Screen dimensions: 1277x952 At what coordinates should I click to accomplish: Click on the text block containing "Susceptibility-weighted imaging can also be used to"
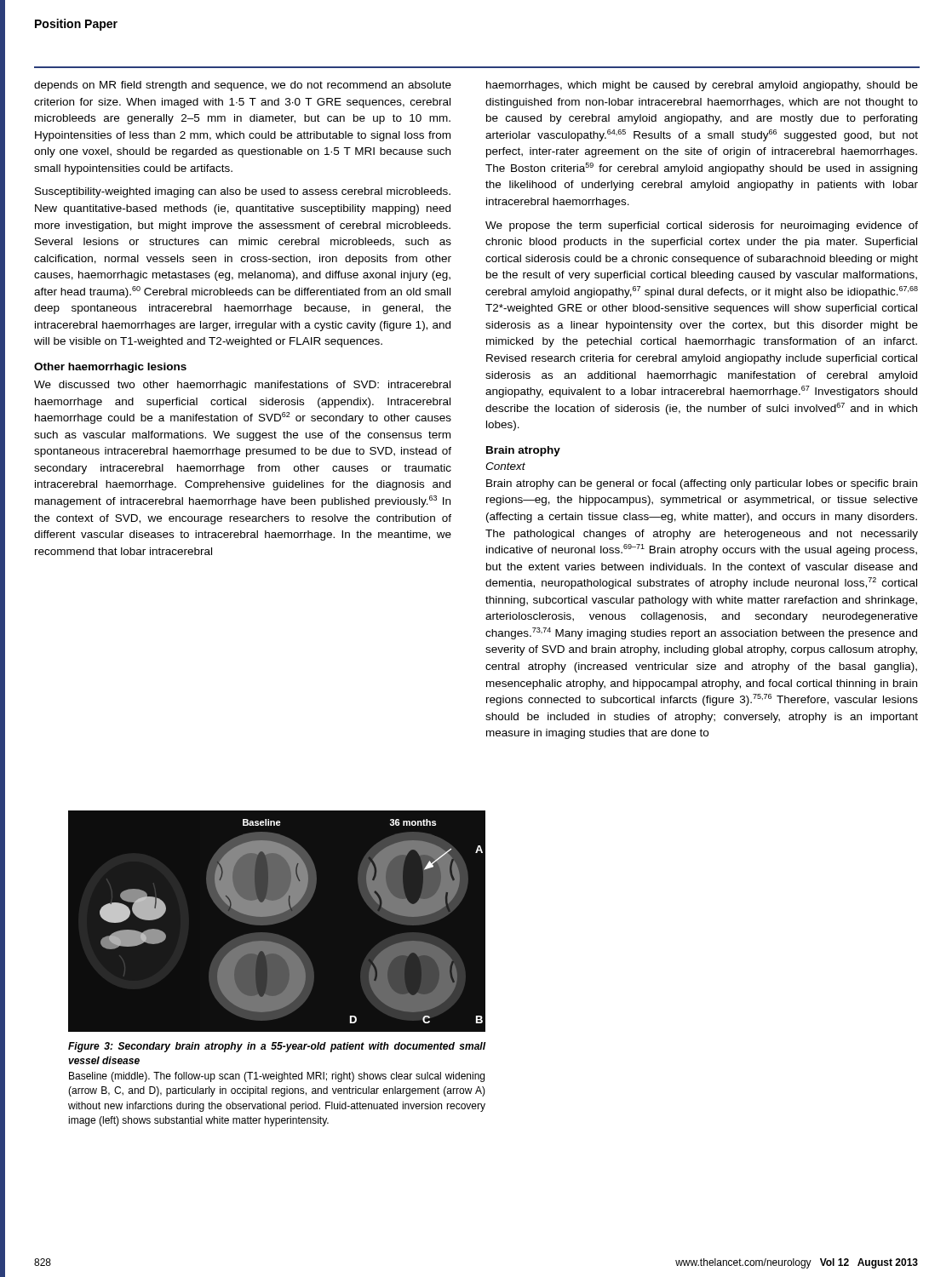(x=243, y=267)
